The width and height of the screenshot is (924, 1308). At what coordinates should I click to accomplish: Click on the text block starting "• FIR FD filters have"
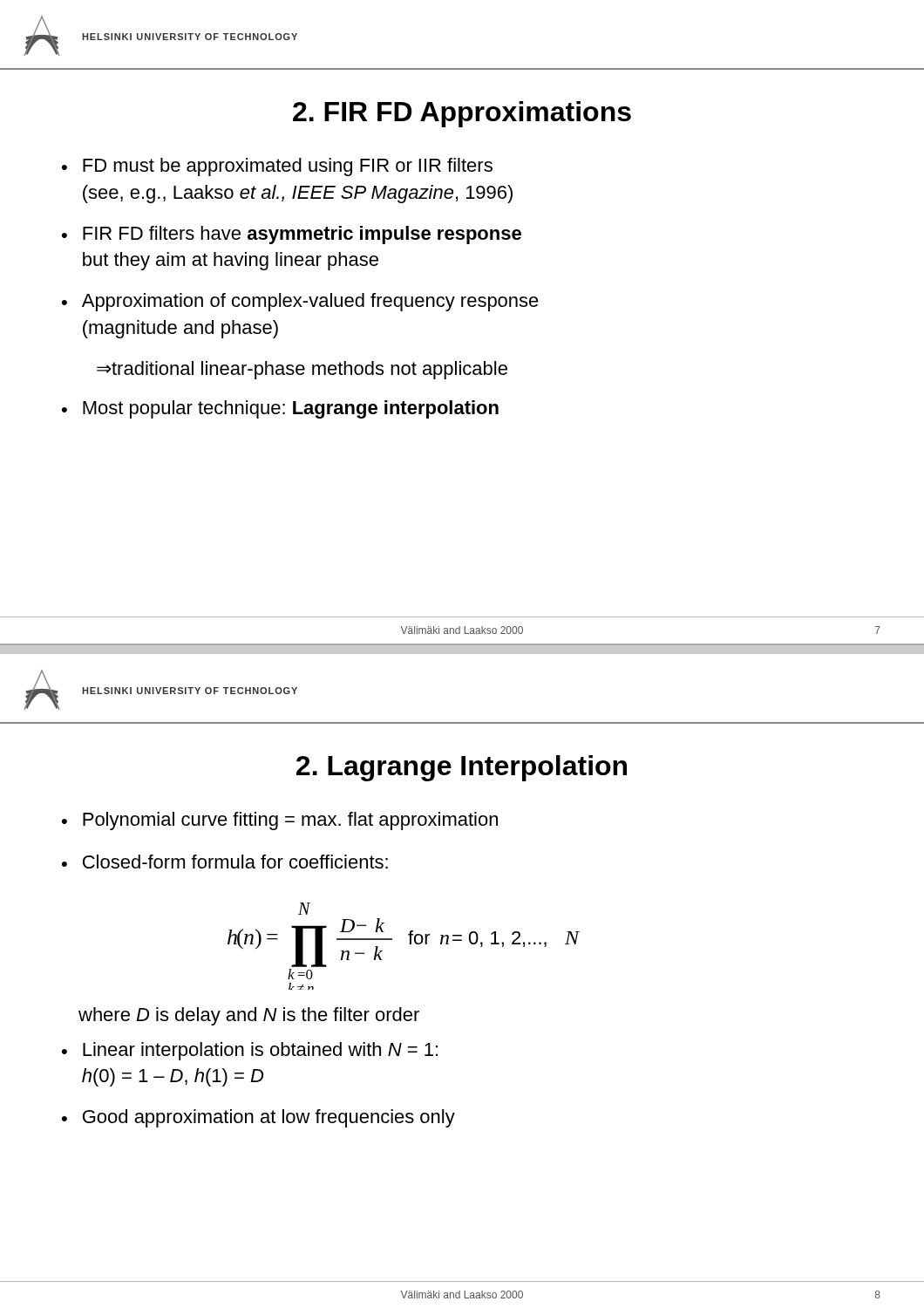point(291,247)
